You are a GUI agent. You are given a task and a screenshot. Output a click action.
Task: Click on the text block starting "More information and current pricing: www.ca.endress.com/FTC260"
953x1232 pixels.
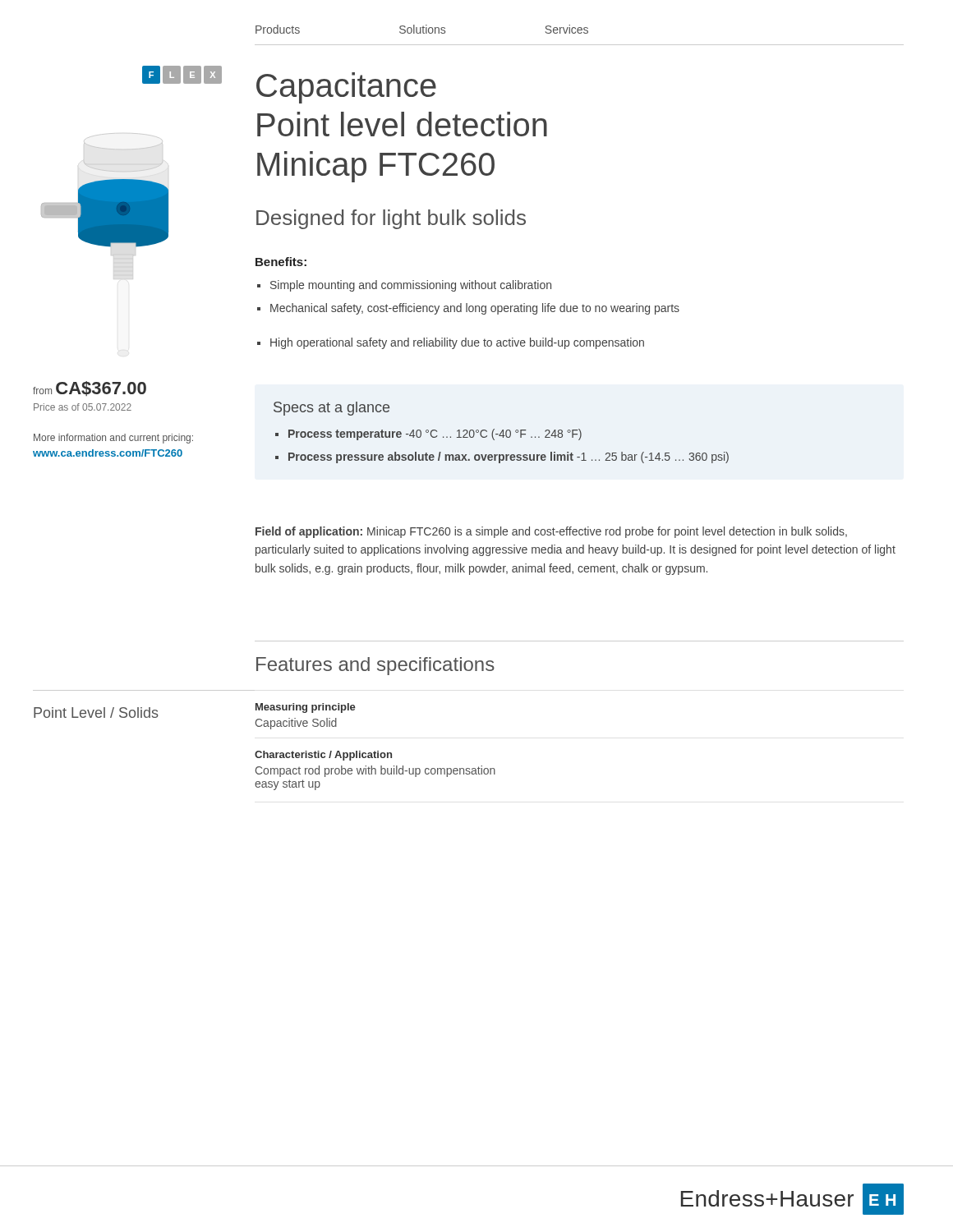click(131, 445)
